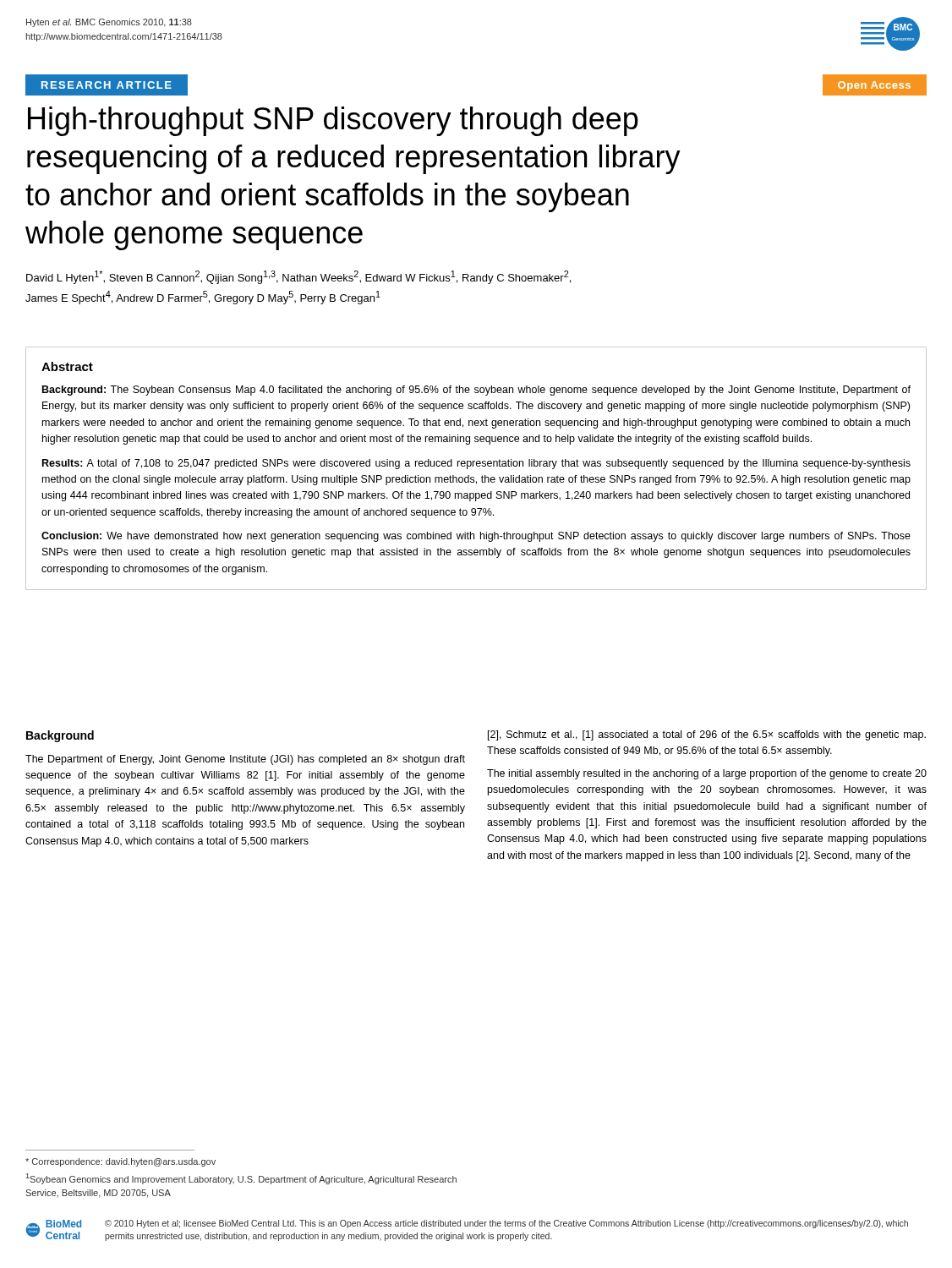Screen dimensions: 1268x952
Task: Click on the section header with the text "Open Access"
Action: [x=874, y=85]
